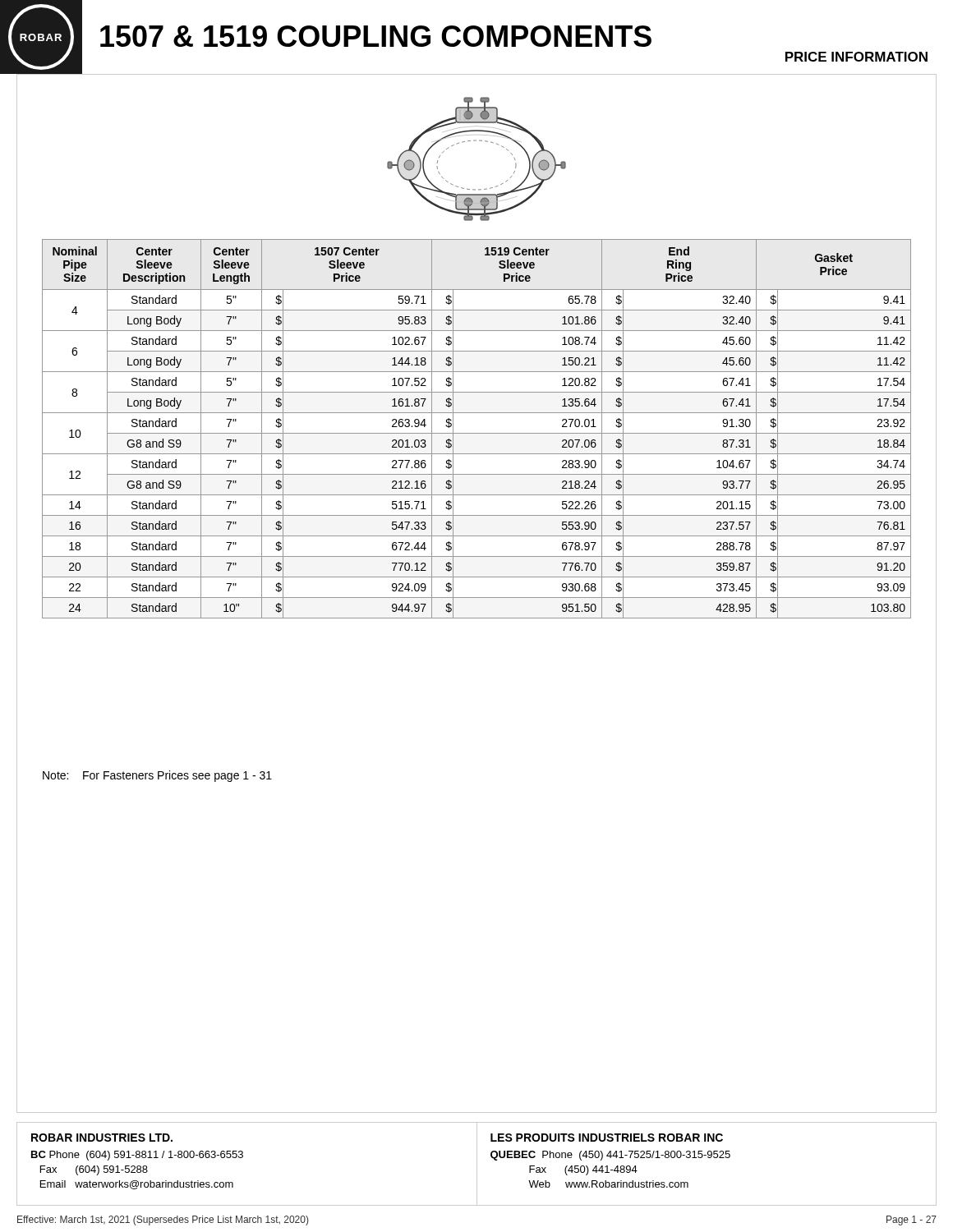The height and width of the screenshot is (1232, 953).
Task: Locate the text block that reads "Note: For Fasteners"
Action: coord(157,775)
